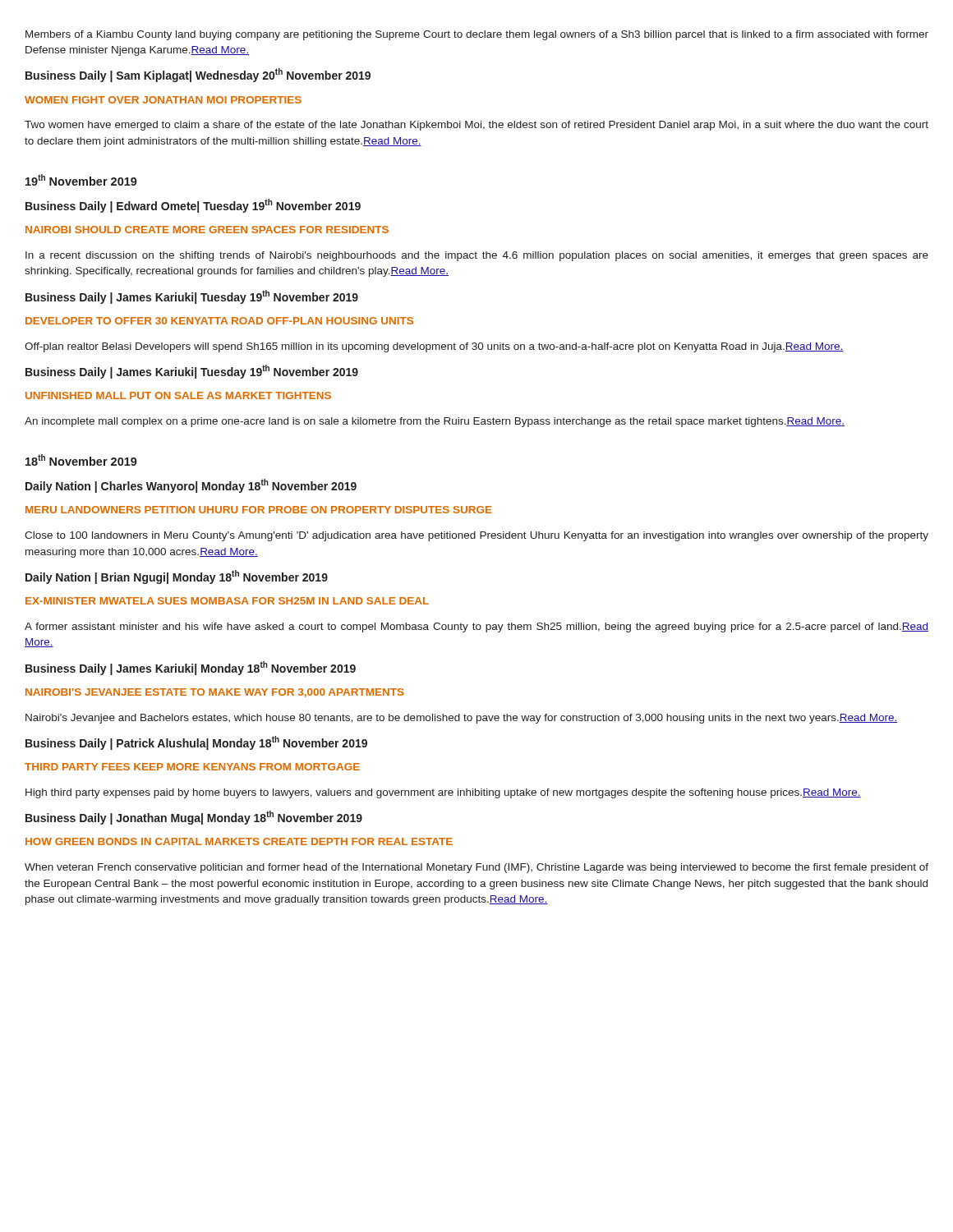Viewport: 953px width, 1232px height.
Task: Click the section header that begins "THIRD PARTY FEES KEEP"
Action: point(192,767)
